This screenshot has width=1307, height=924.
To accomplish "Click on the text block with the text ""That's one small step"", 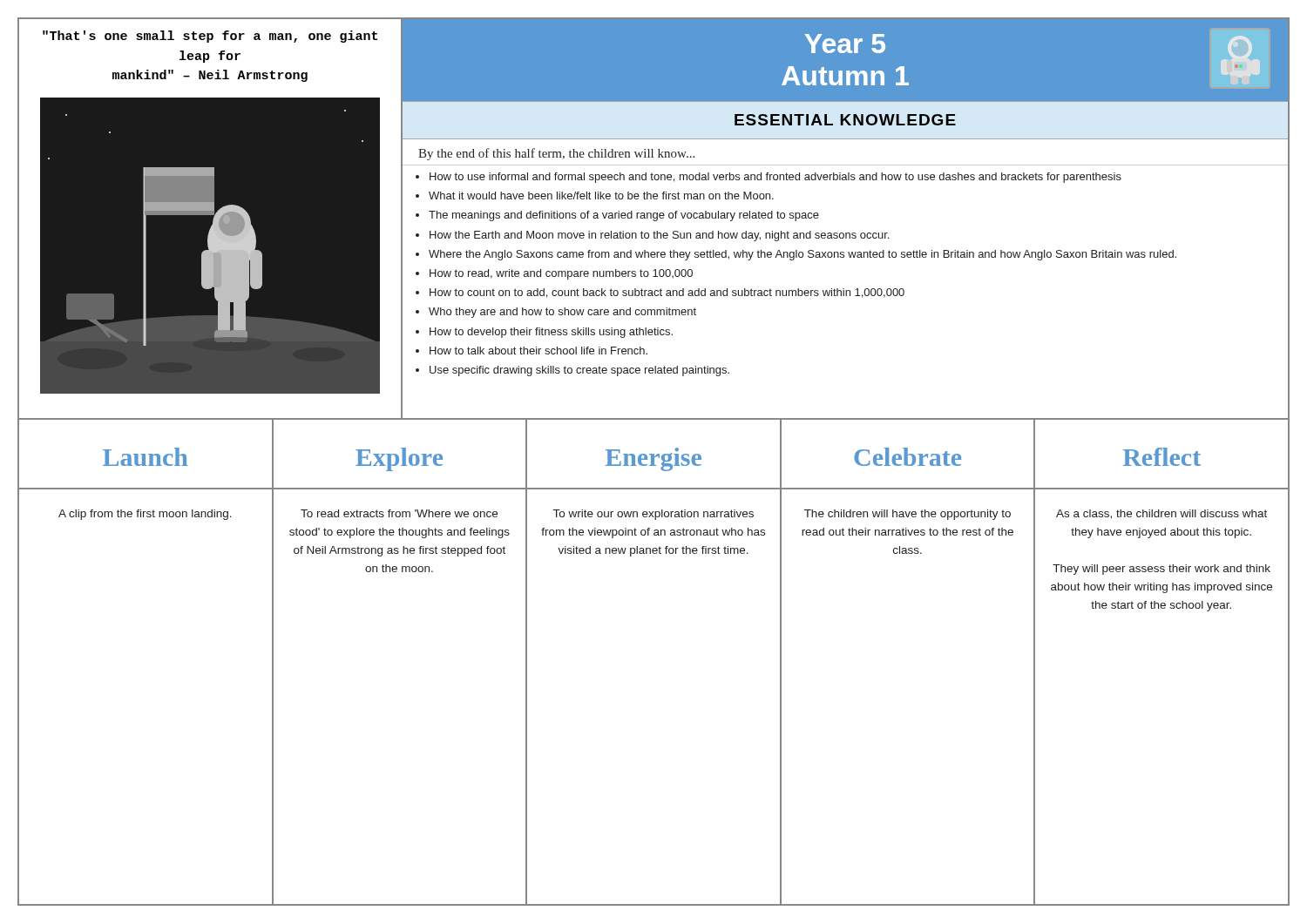I will (x=210, y=57).
